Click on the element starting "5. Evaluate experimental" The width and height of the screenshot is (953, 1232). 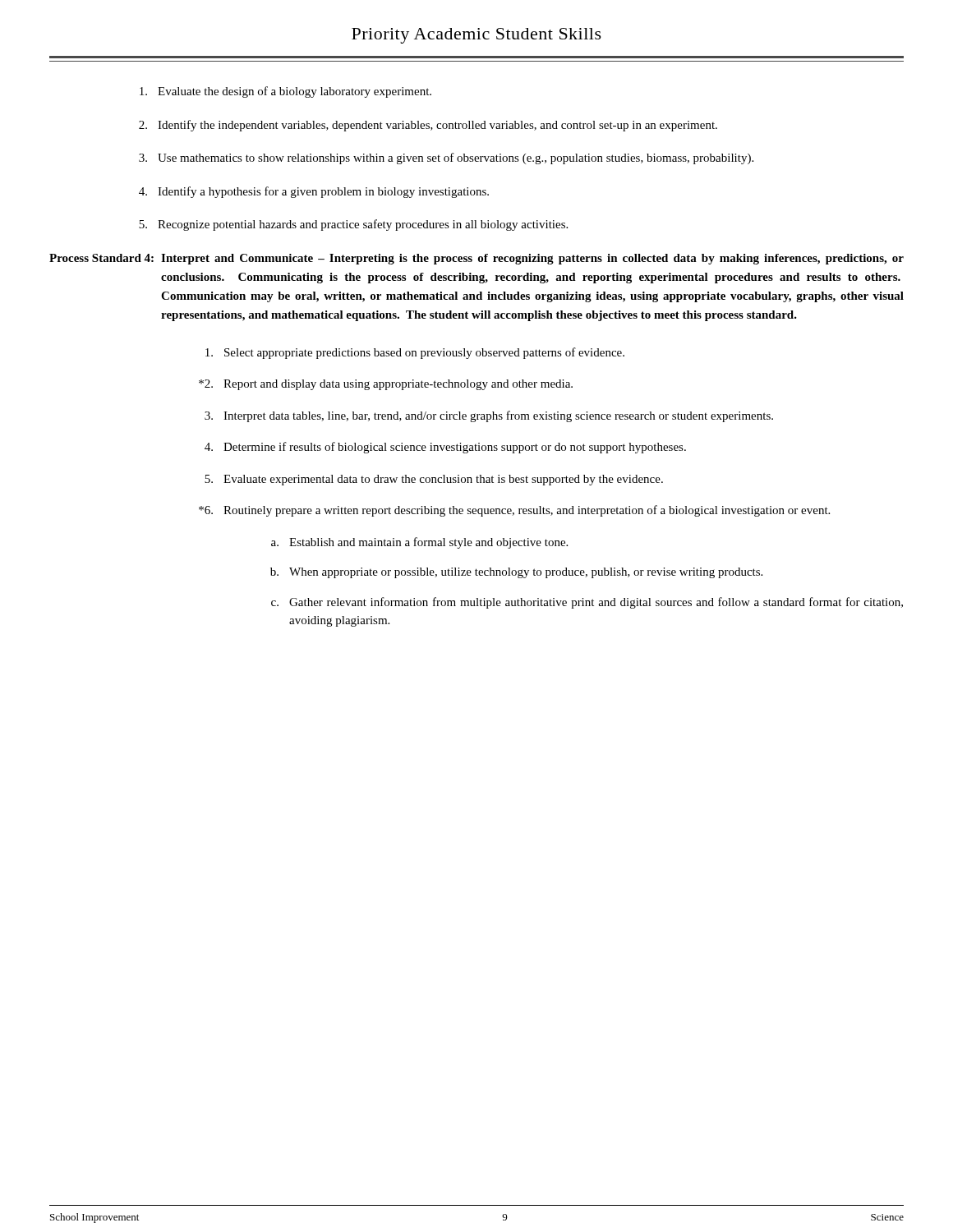click(476, 479)
